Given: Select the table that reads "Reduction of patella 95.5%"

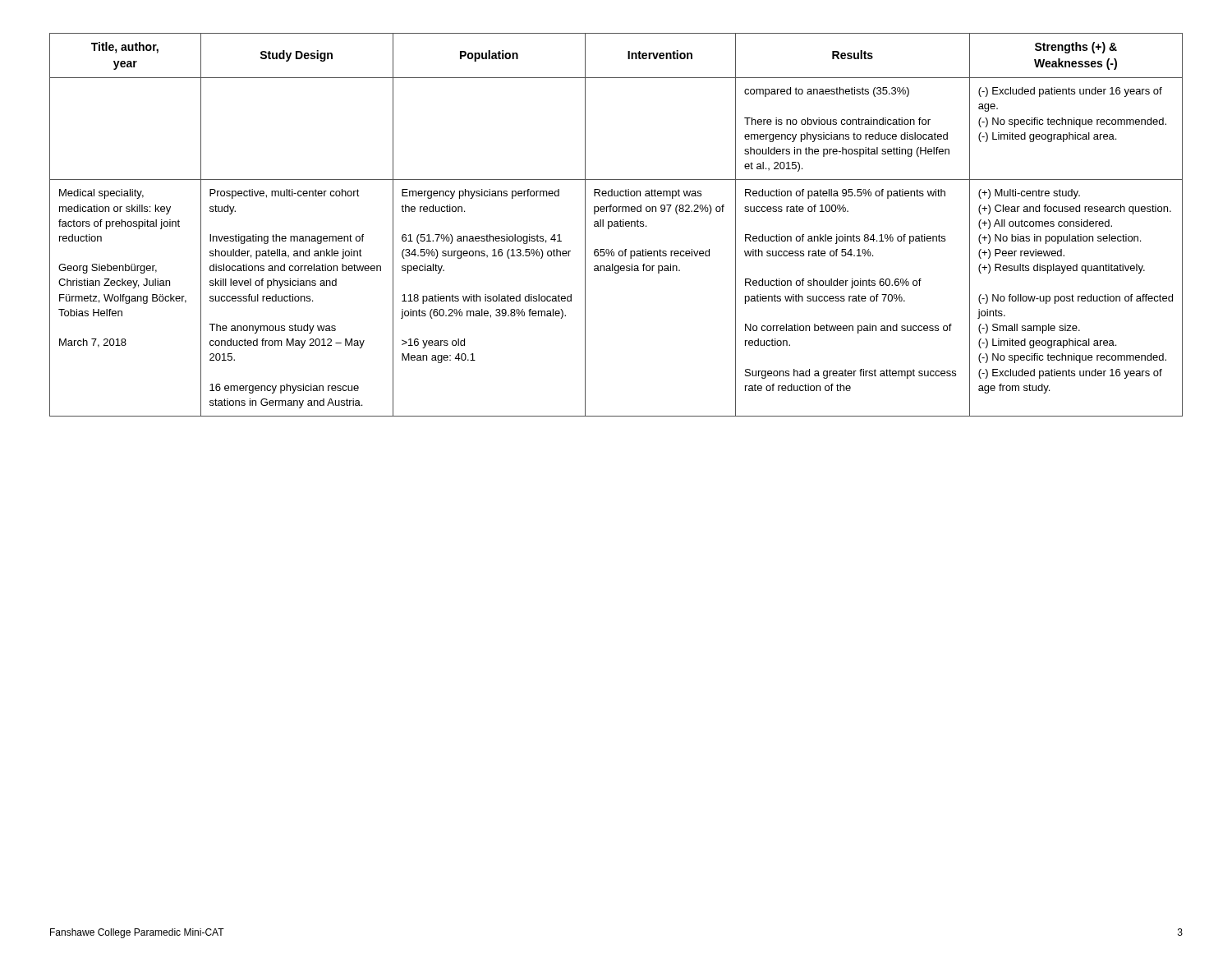Looking at the screenshot, I should click(x=616, y=225).
